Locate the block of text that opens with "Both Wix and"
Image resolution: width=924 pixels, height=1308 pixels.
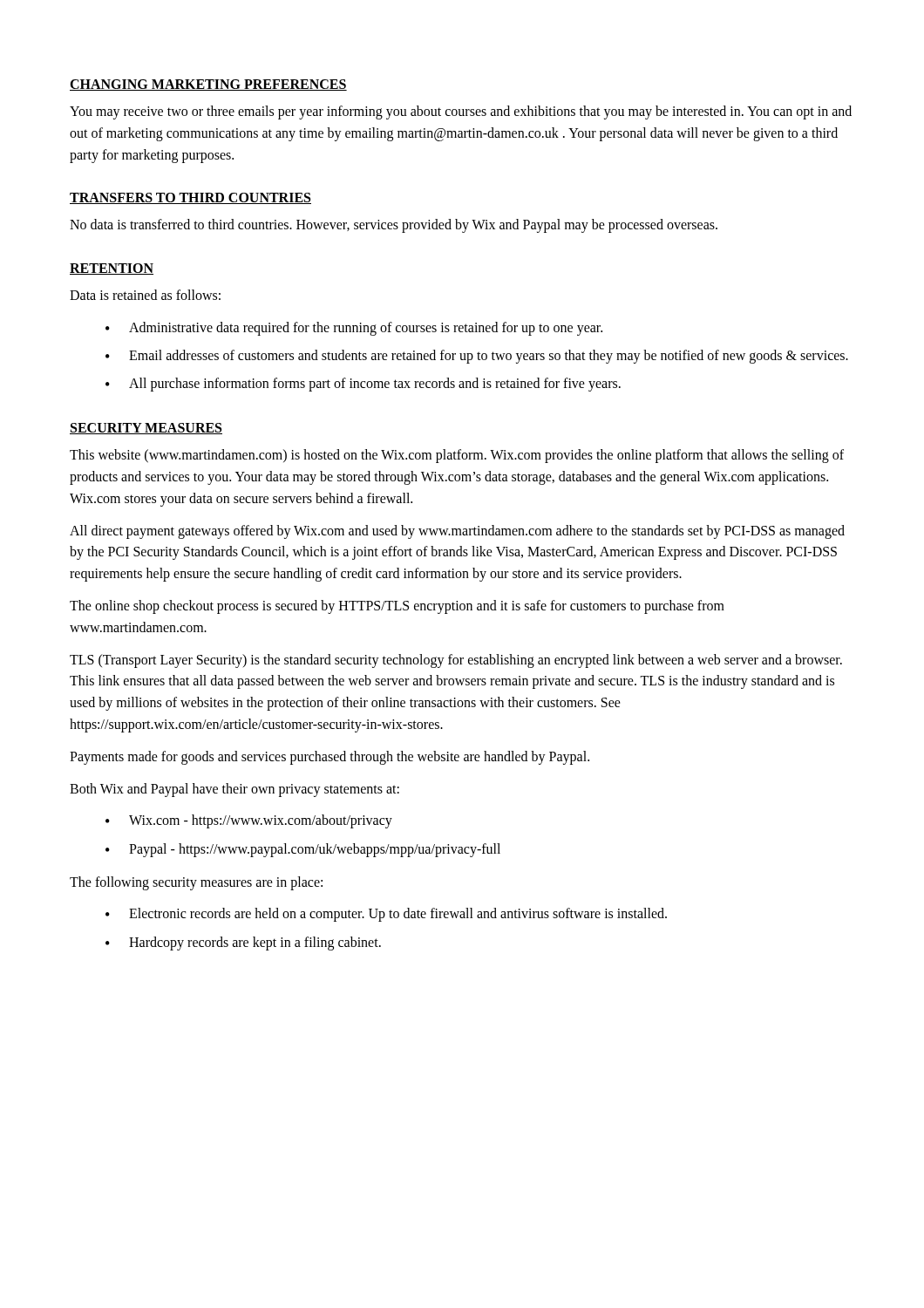pos(235,788)
